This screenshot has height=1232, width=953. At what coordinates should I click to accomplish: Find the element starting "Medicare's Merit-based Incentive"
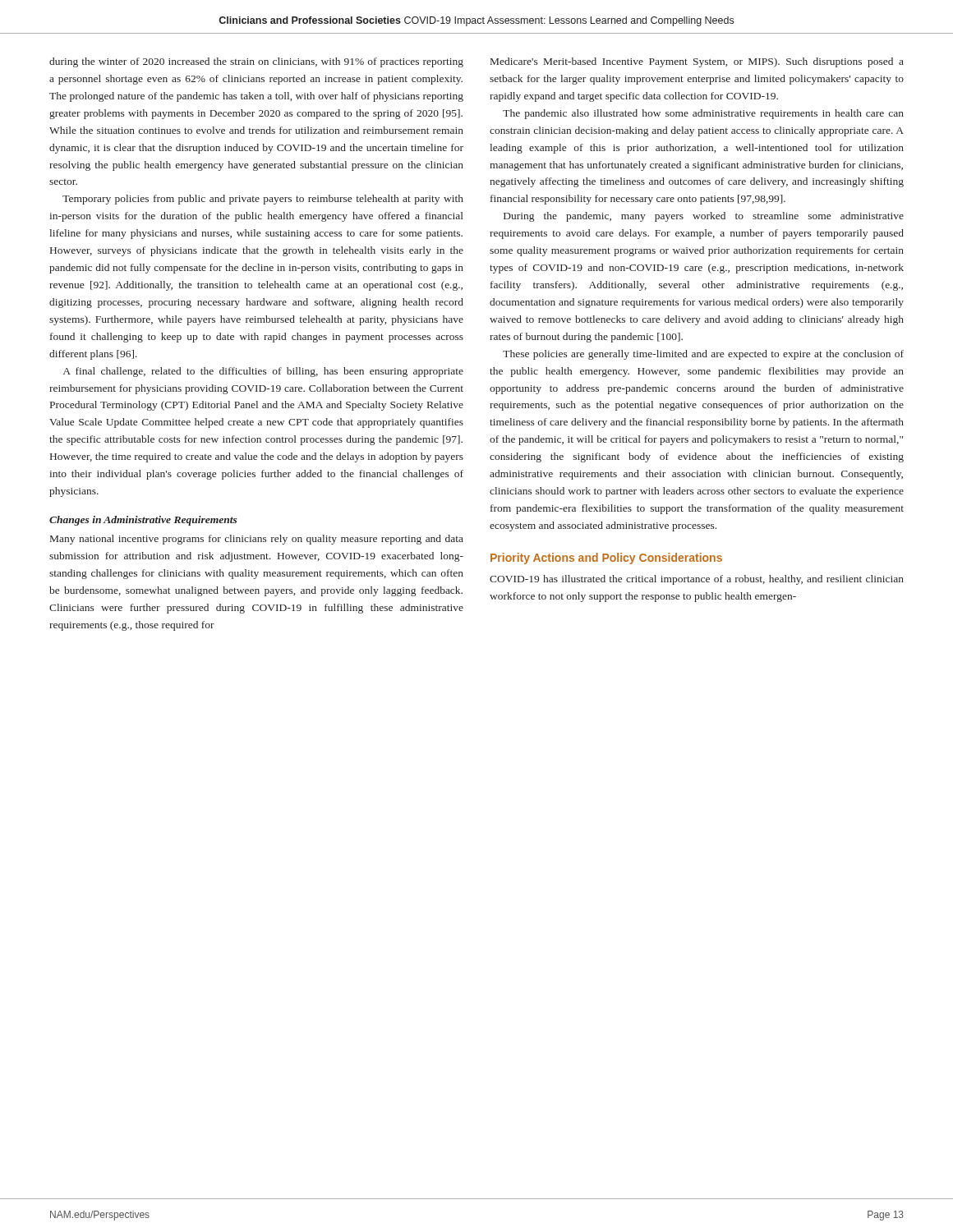point(697,78)
